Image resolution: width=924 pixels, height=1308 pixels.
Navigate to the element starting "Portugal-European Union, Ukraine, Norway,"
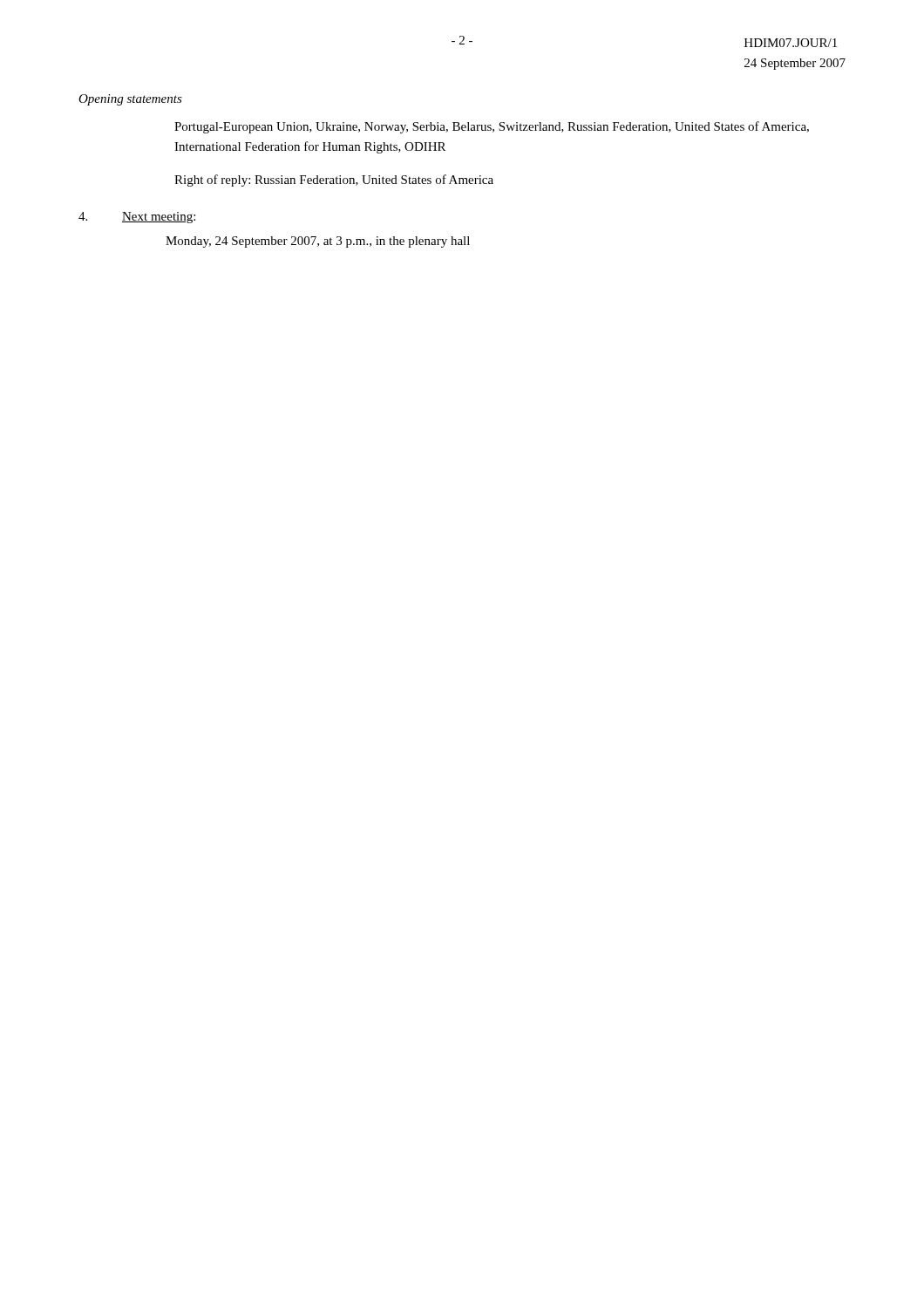tap(492, 137)
